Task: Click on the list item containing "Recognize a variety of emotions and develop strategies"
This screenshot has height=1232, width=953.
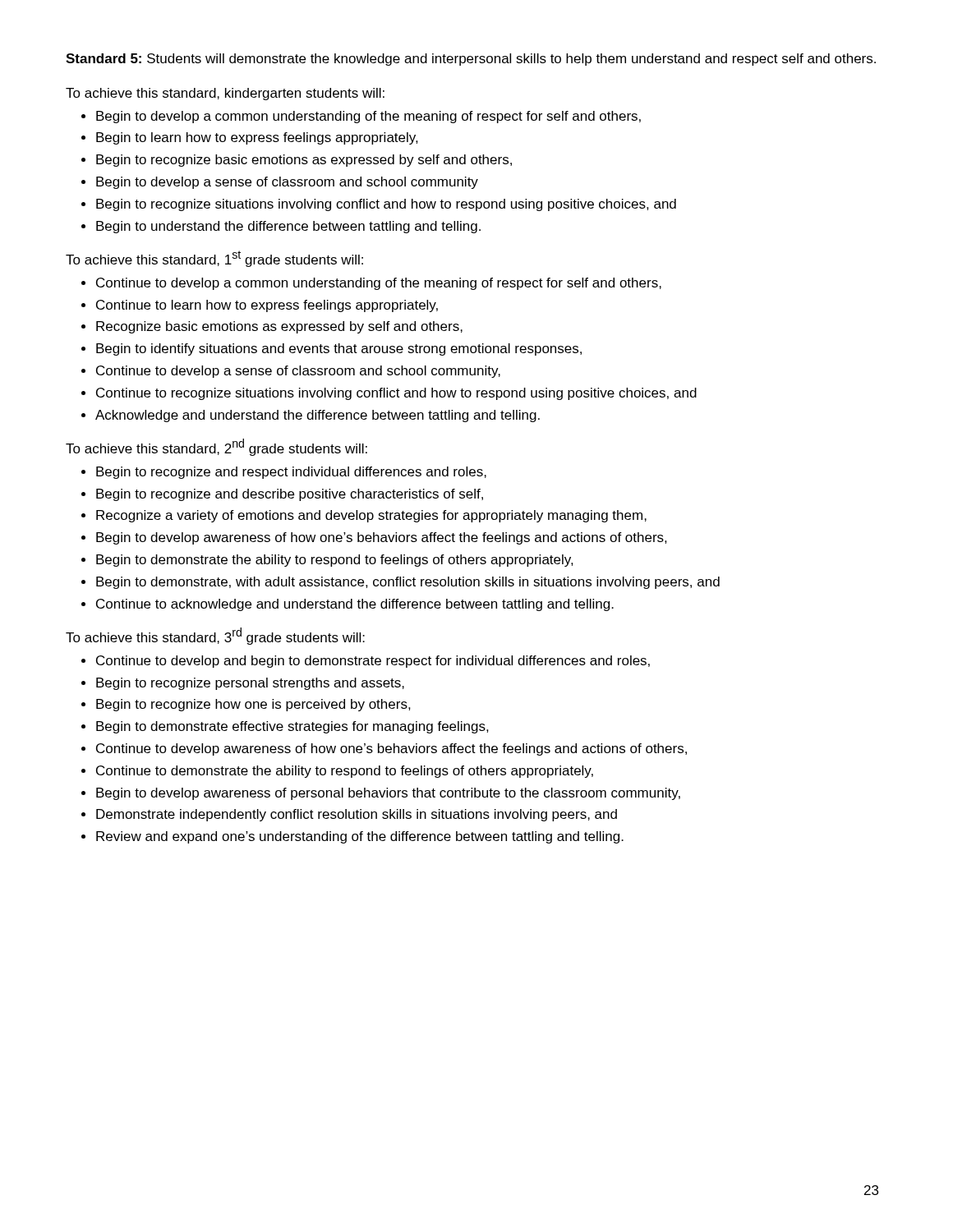Action: coord(371,516)
